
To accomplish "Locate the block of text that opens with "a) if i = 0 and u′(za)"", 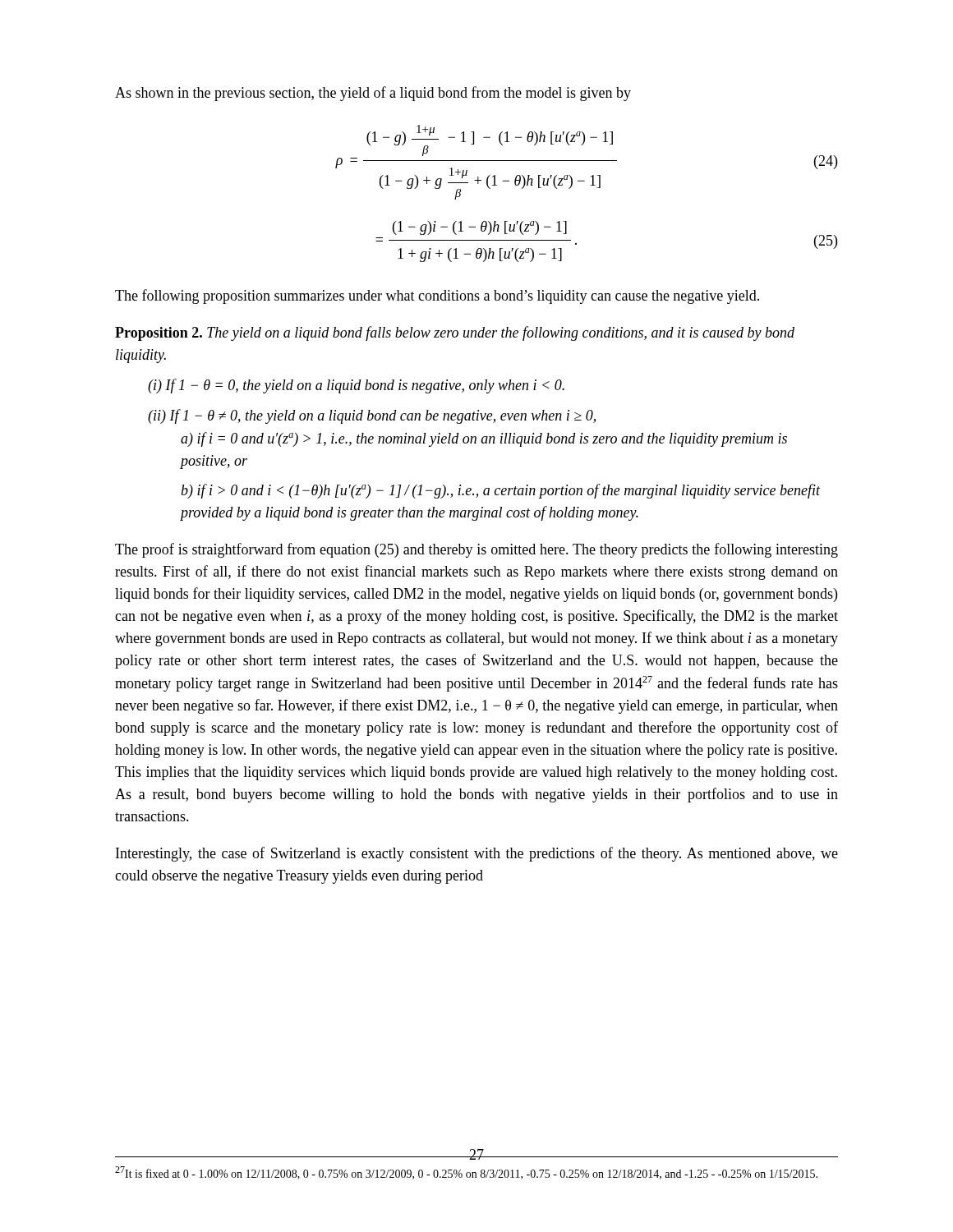I will pyautogui.click(x=484, y=449).
